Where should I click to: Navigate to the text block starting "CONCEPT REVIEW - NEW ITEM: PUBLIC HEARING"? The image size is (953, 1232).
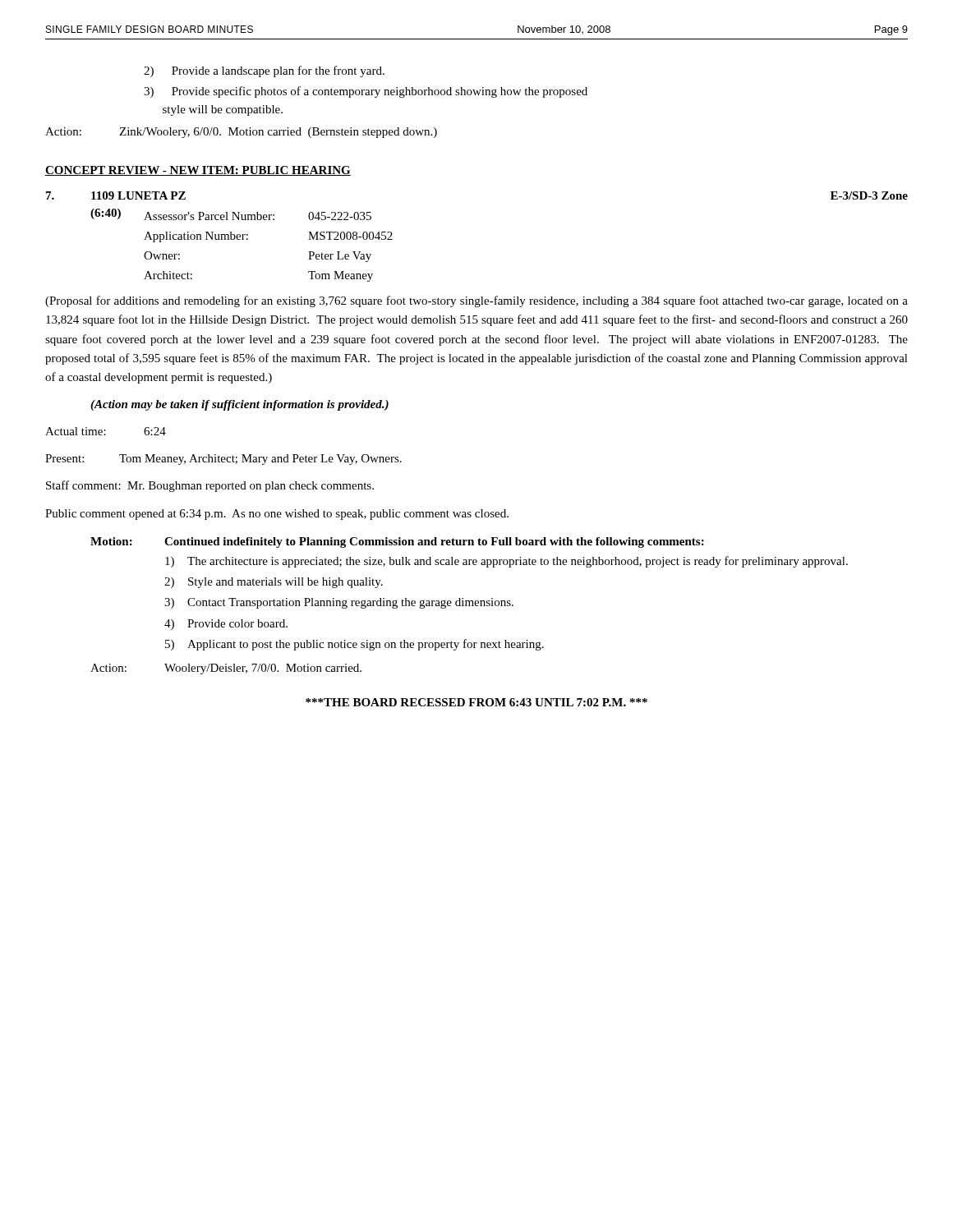198,170
